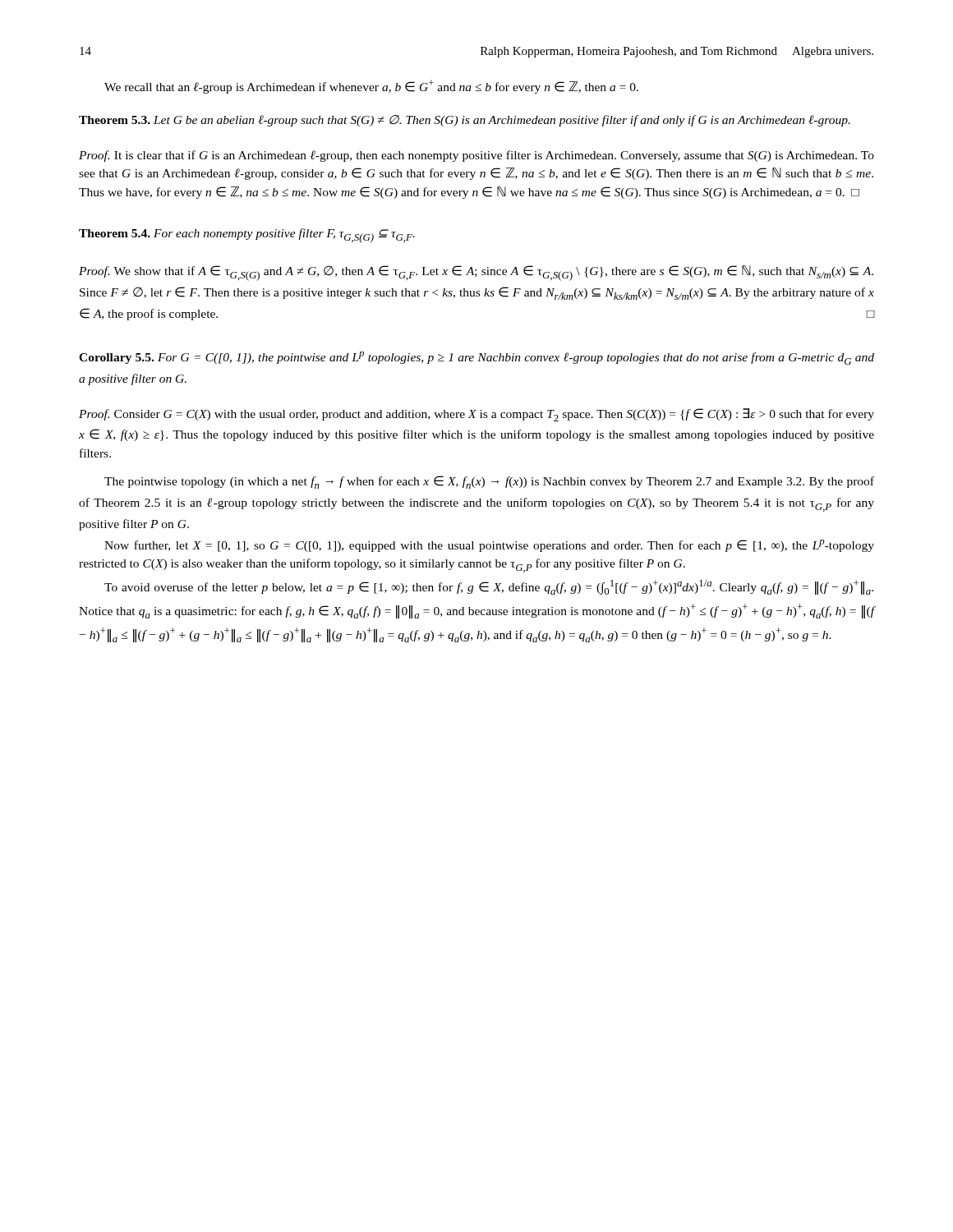The image size is (953, 1232).
Task: Find the block starting "Proof. It is clear that"
Action: click(x=476, y=174)
